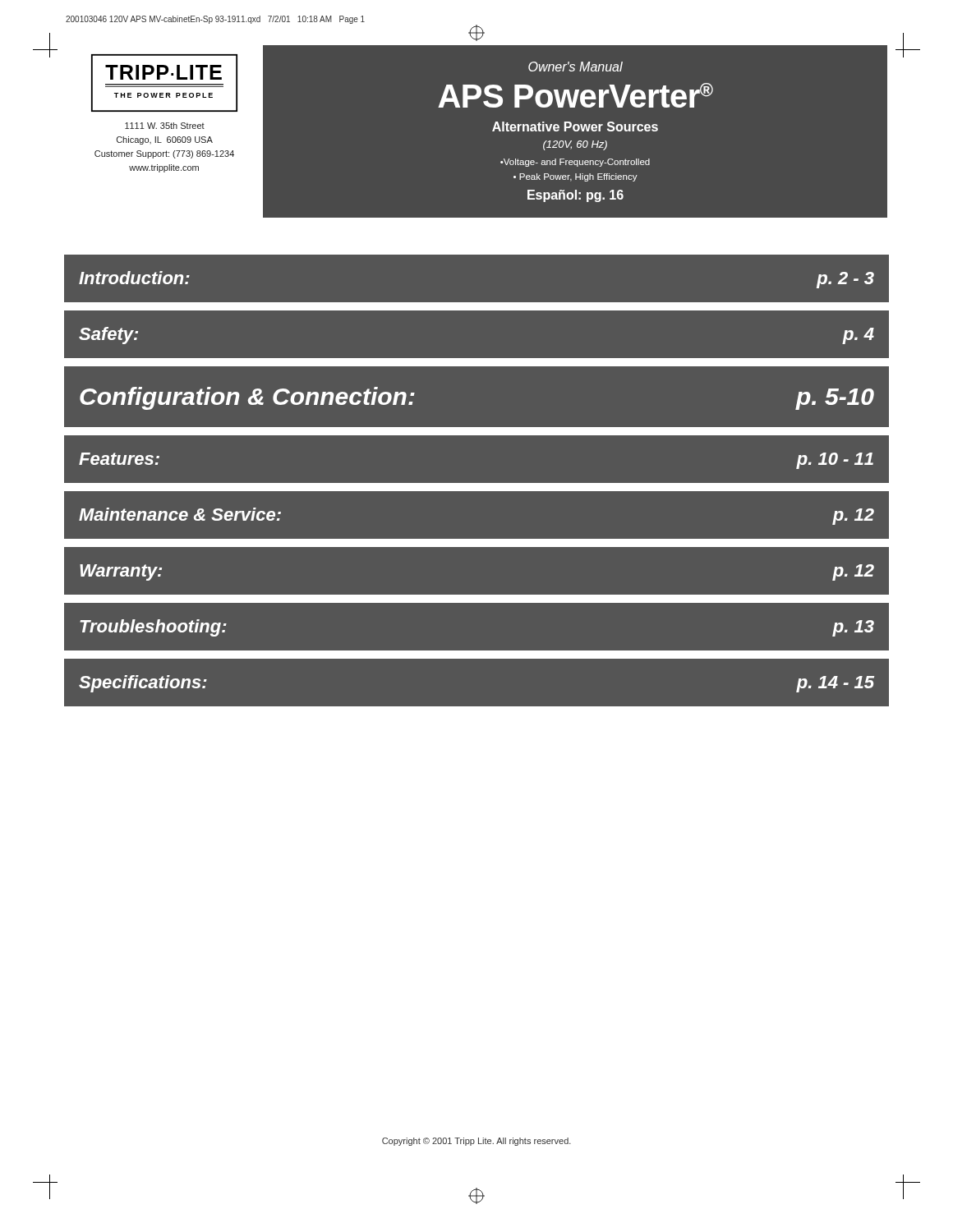
Task: Click on the block starting "Specifications: p. 14 -"
Action: click(140, 684)
